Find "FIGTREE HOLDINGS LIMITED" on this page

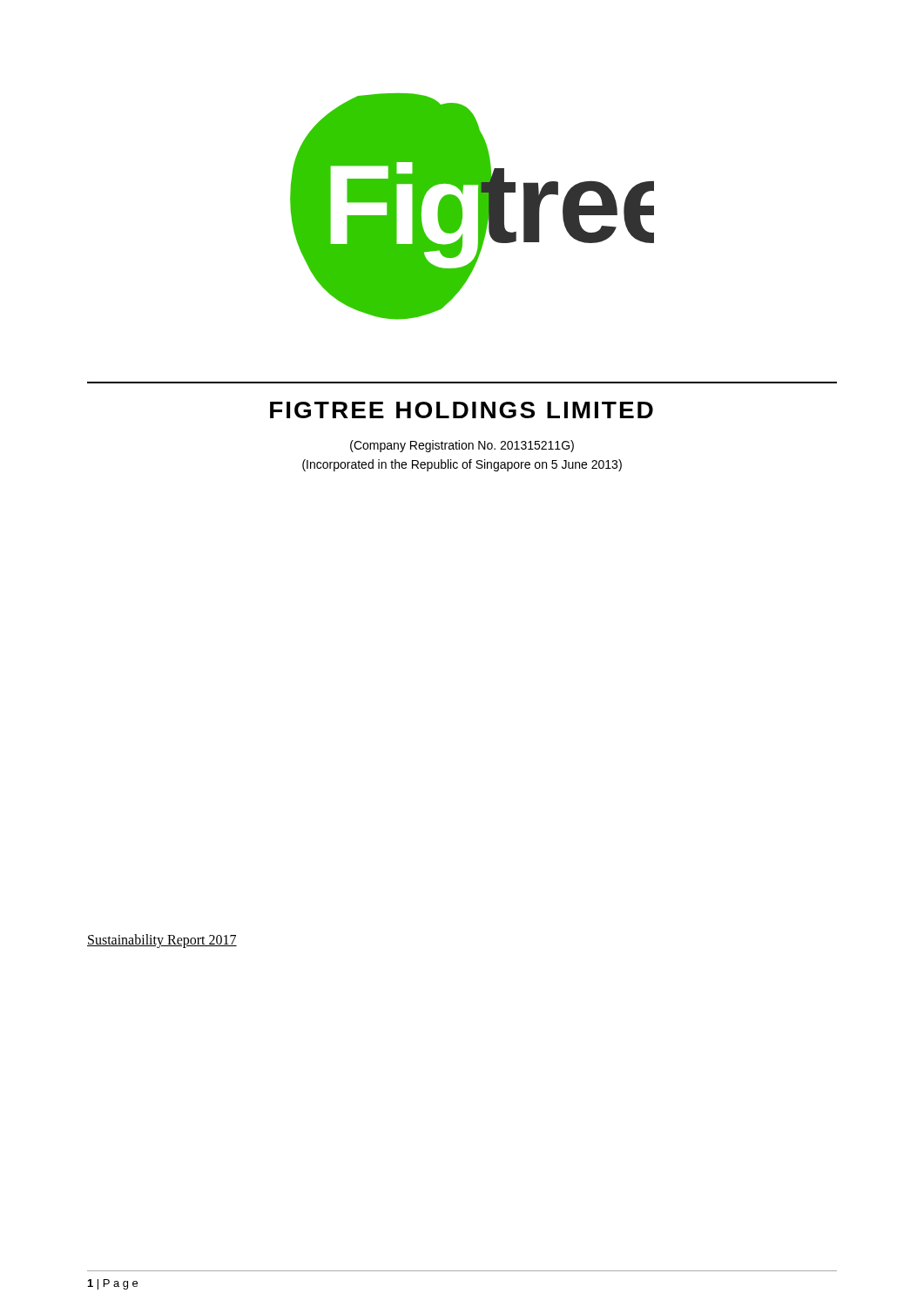(x=462, y=410)
